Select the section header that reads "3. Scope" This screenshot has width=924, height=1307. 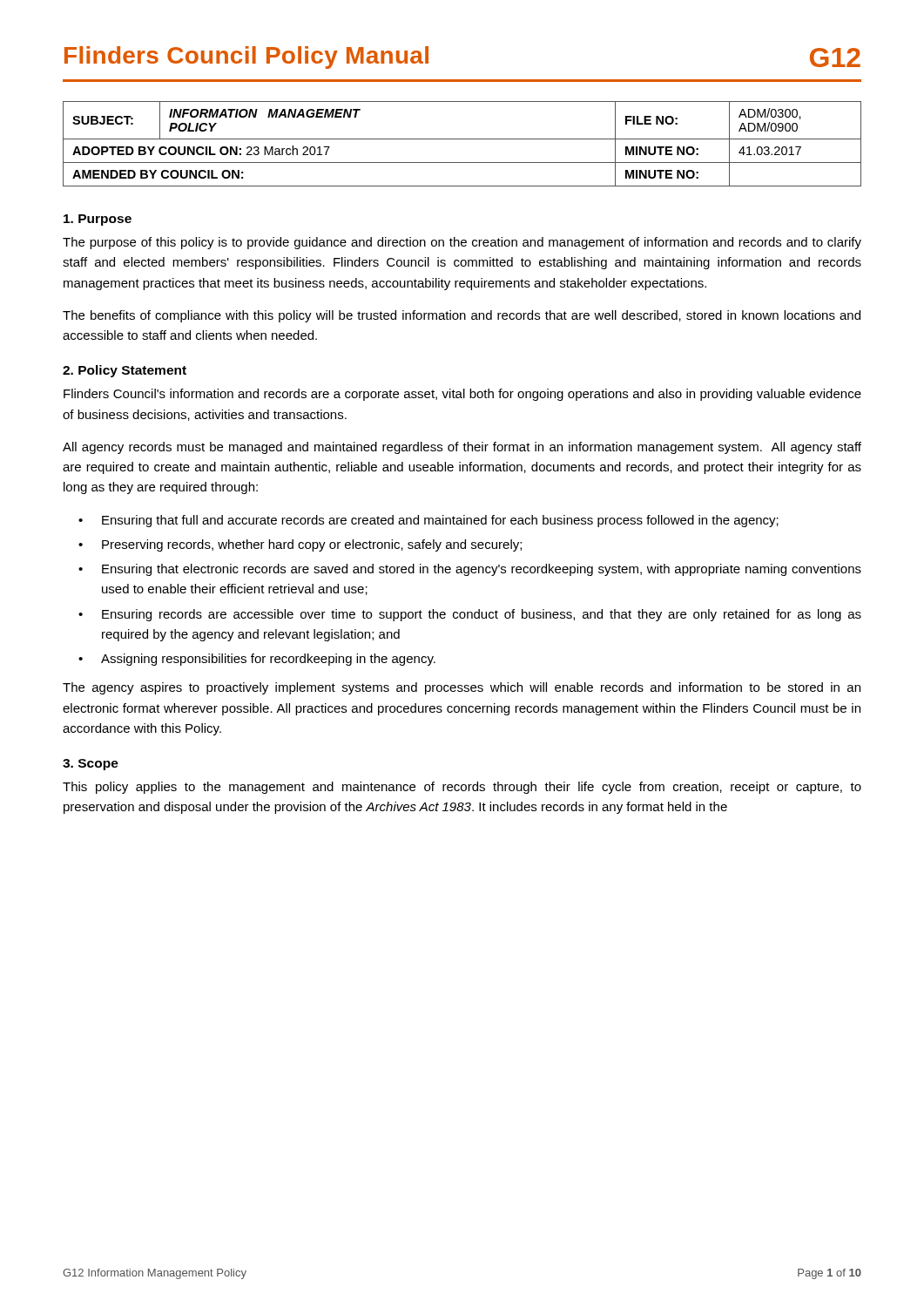[x=90, y=763]
